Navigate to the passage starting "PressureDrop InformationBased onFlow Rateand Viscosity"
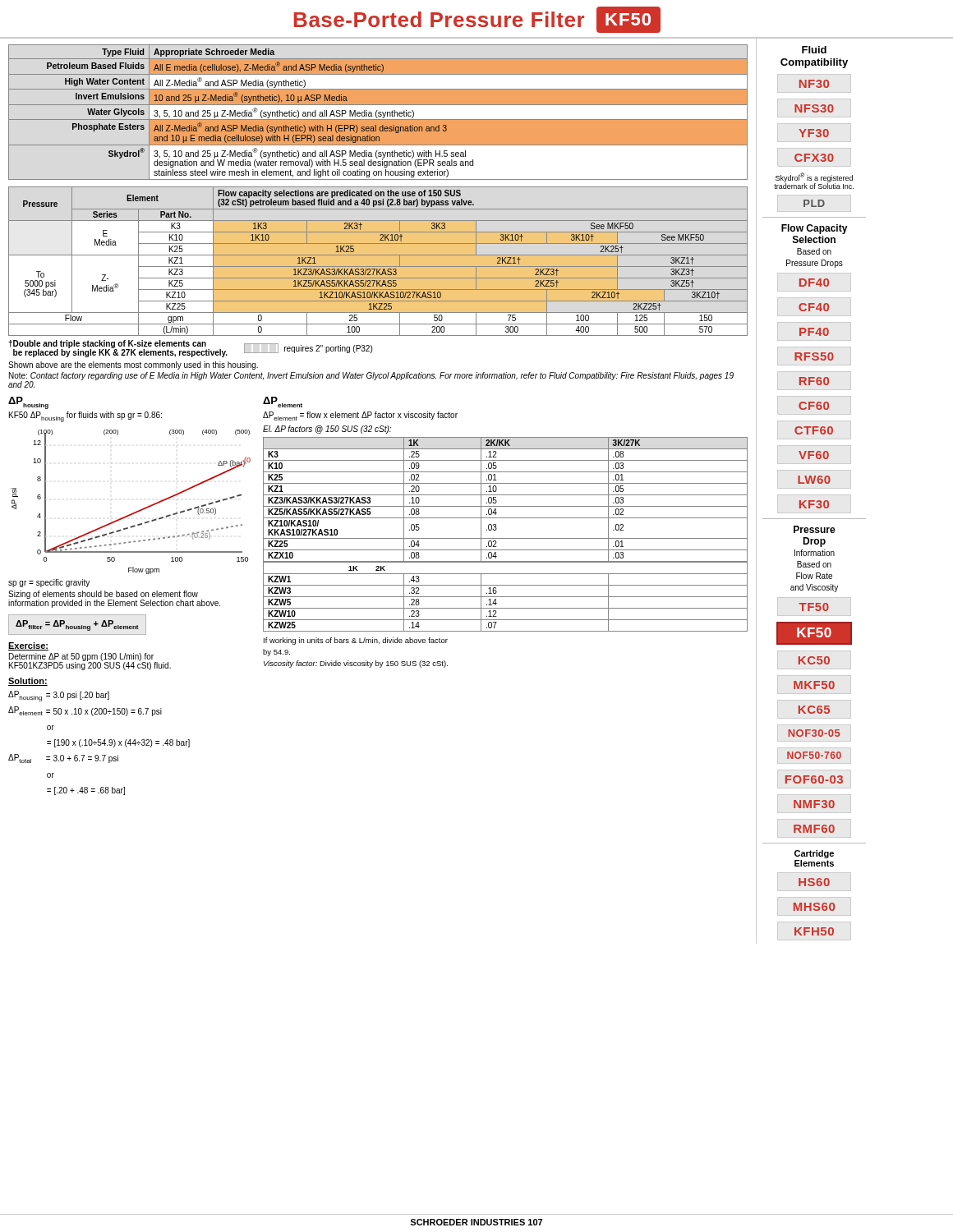Screen dimensions: 1232x953 [x=814, y=558]
